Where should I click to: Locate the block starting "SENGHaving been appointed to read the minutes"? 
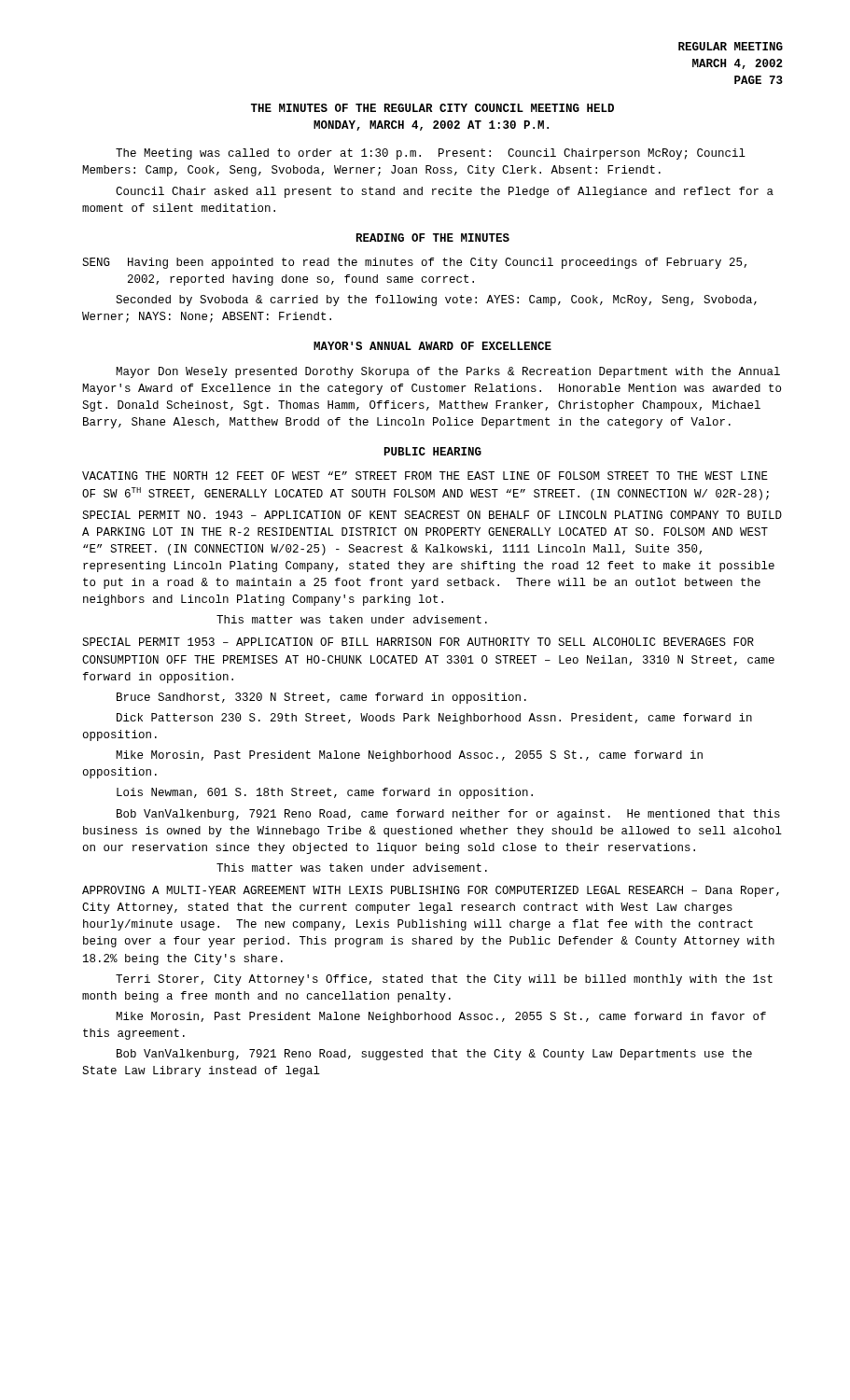[x=432, y=290]
